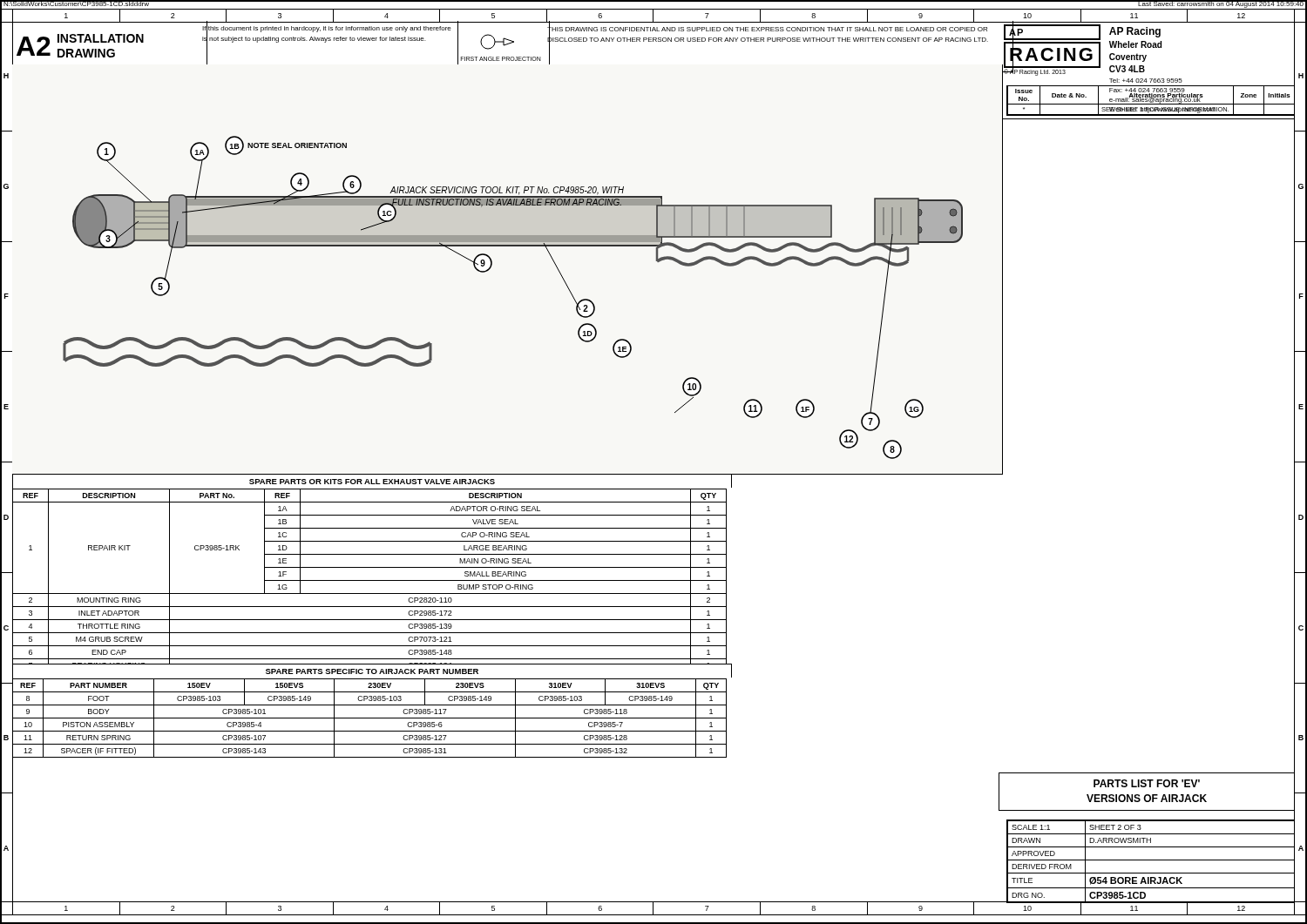This screenshot has width=1307, height=924.
Task: Click on the passage starting "FIRST ANGLE PROJECTION"
Action: tap(501, 45)
